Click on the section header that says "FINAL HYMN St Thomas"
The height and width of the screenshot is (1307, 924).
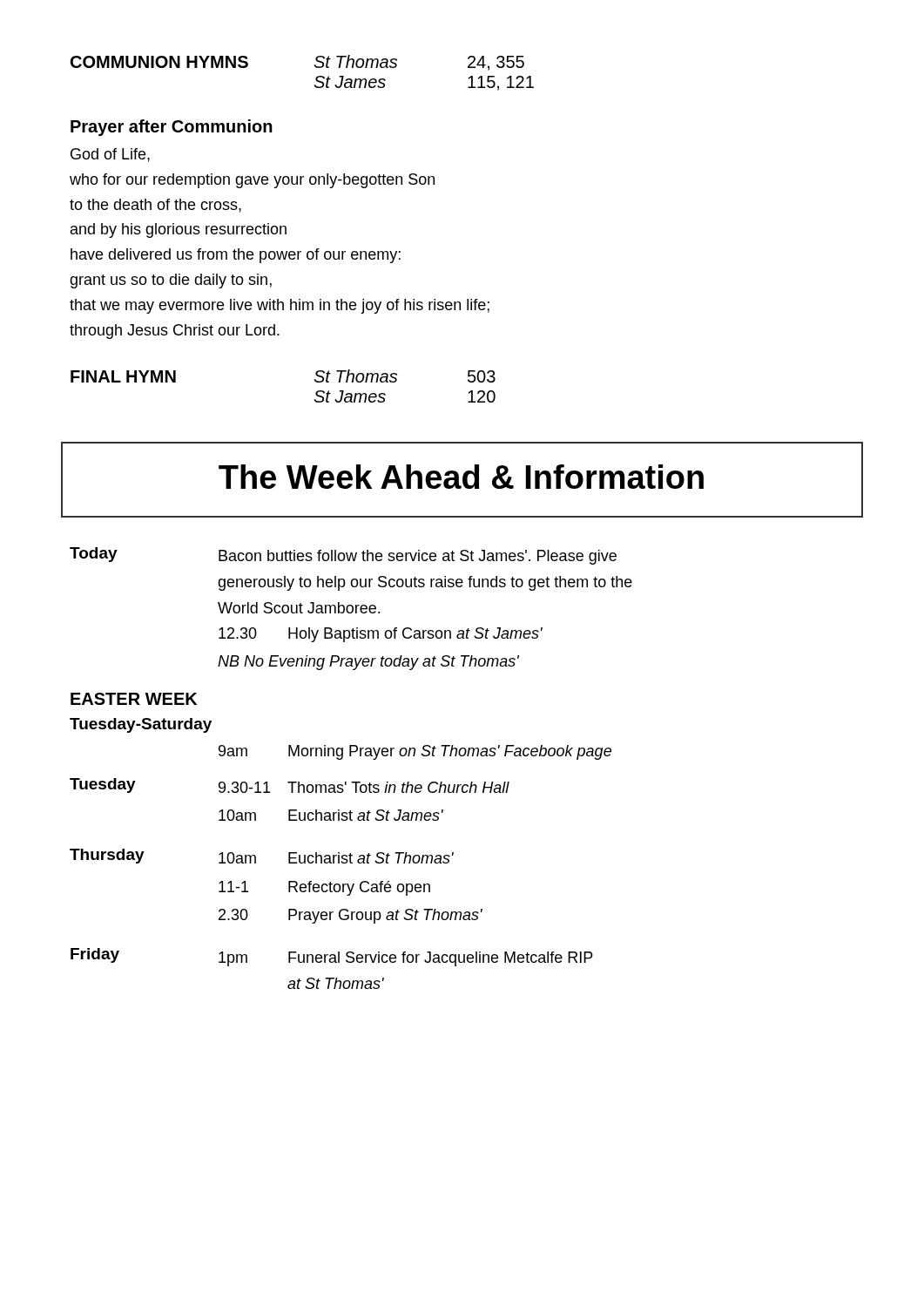click(320, 387)
